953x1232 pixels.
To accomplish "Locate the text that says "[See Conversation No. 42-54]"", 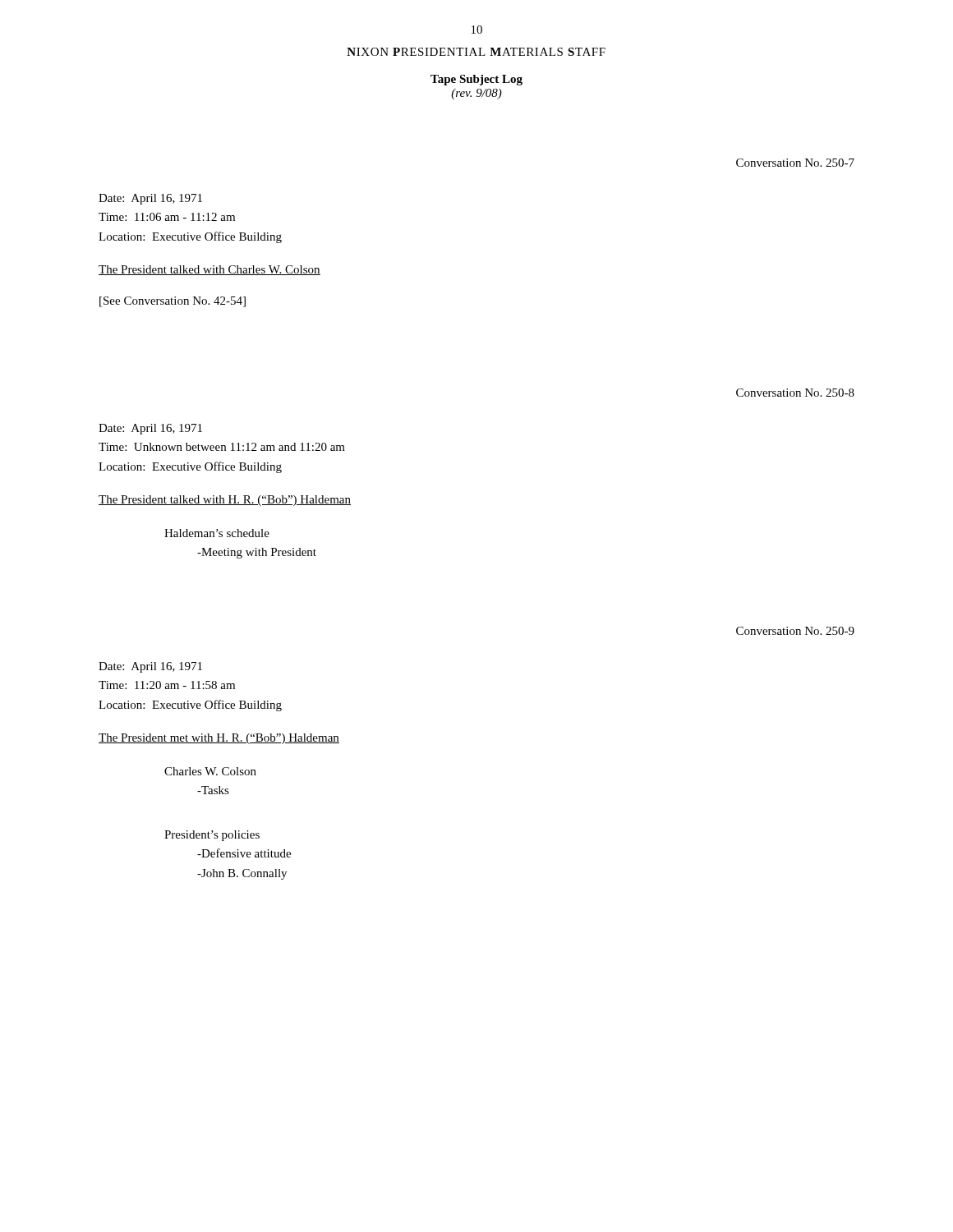I will click(172, 301).
